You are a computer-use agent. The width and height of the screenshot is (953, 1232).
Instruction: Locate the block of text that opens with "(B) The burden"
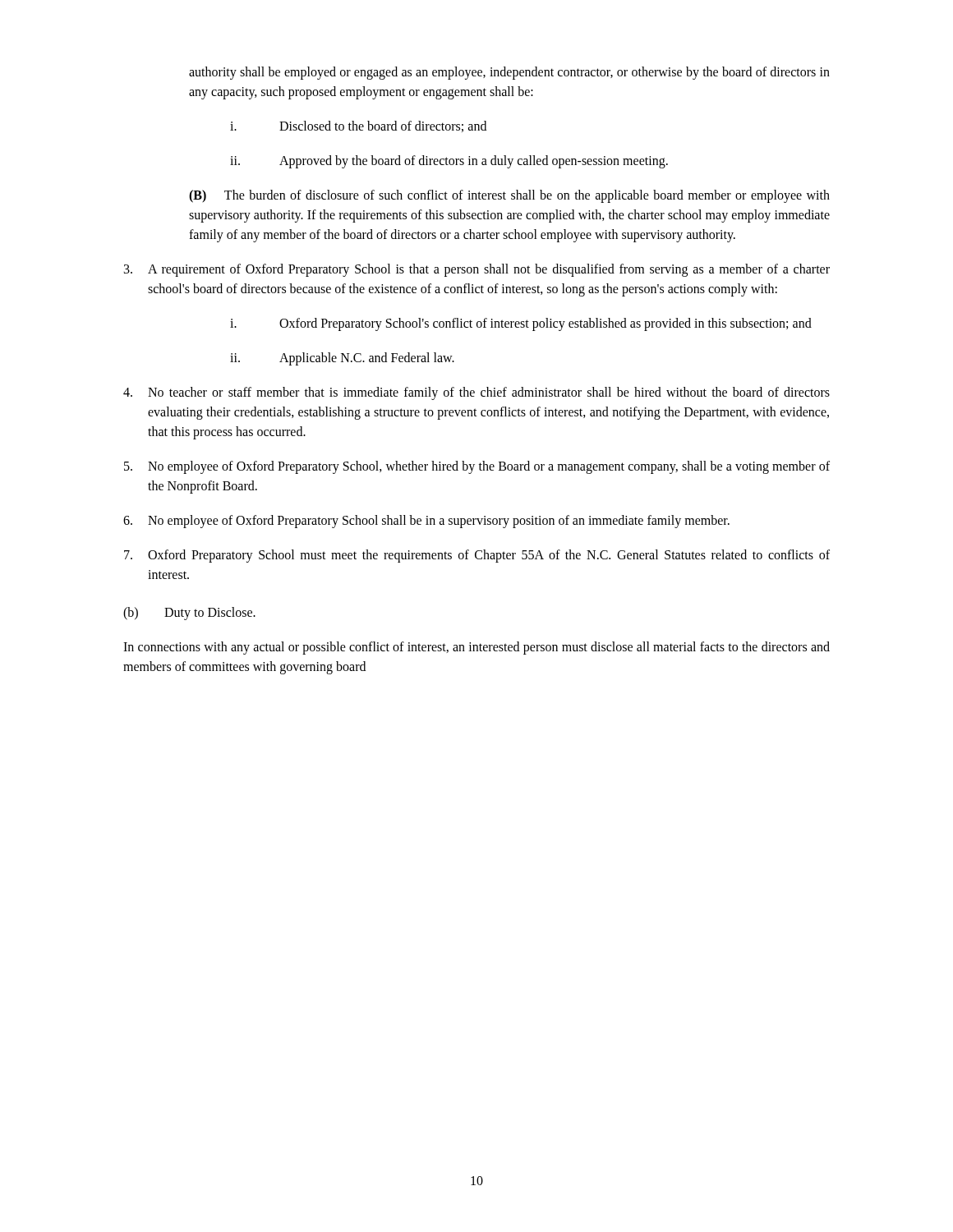509,215
